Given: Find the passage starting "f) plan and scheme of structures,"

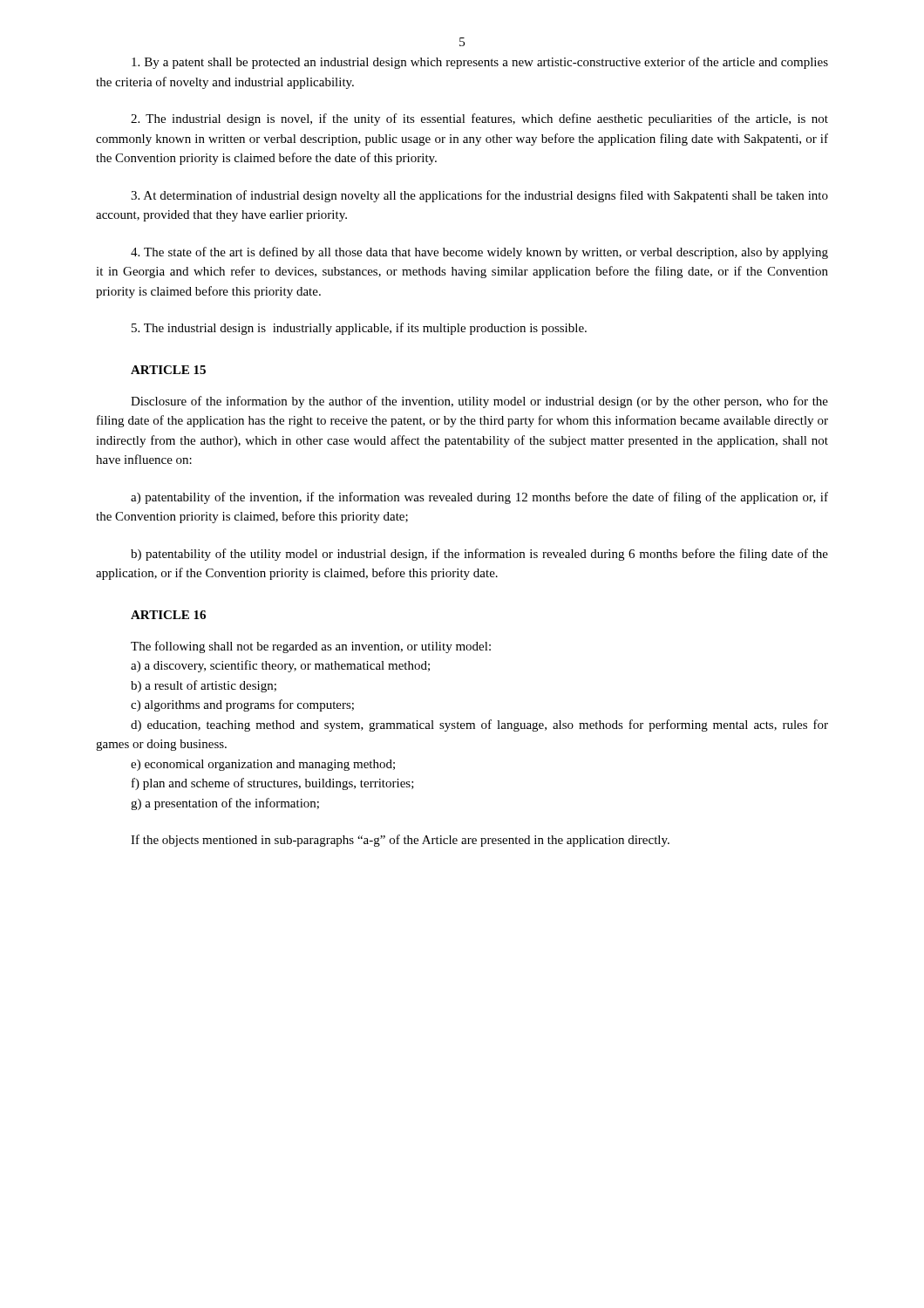Looking at the screenshot, I should [x=273, y=784].
